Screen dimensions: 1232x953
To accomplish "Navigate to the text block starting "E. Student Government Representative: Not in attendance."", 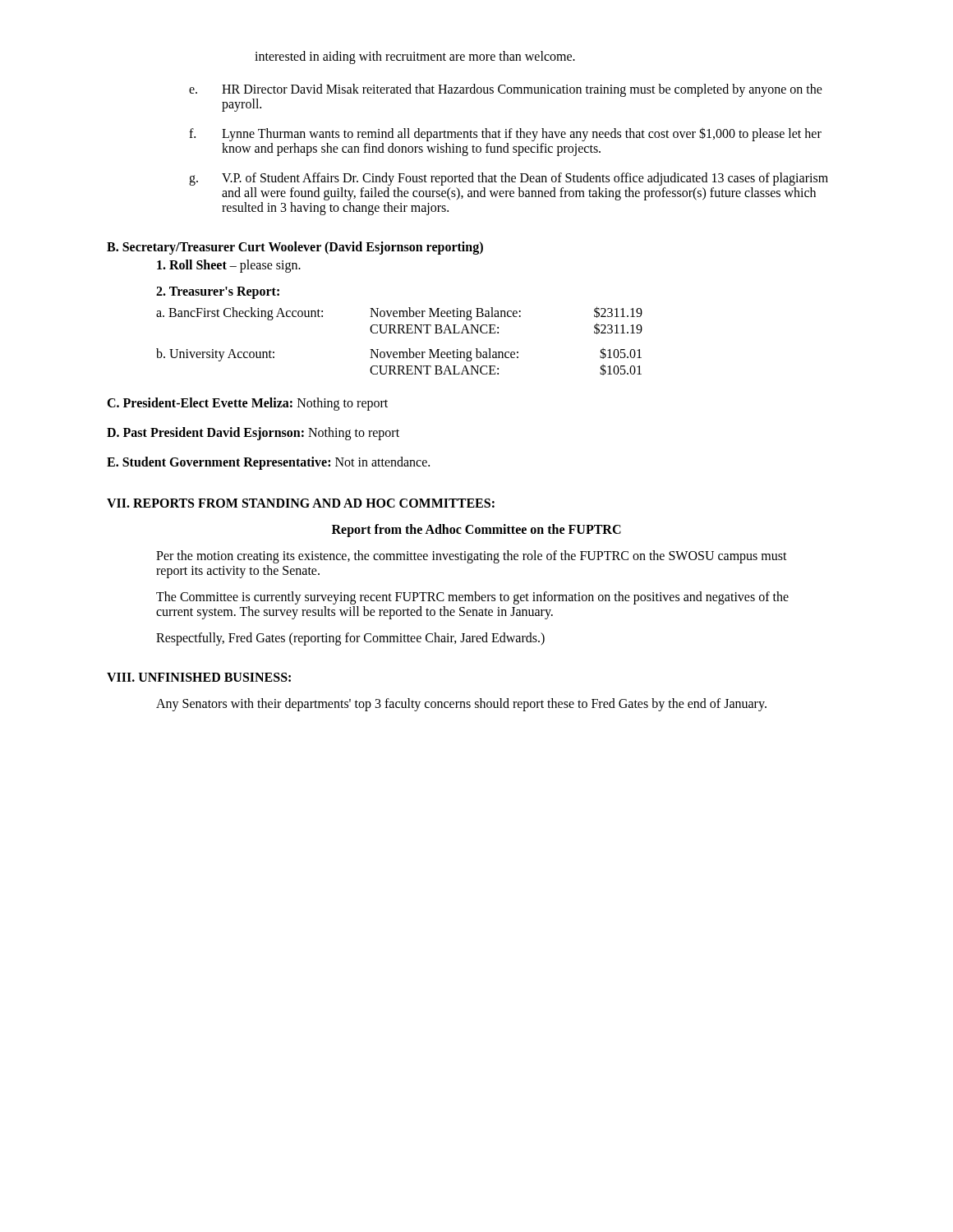I will (269, 462).
